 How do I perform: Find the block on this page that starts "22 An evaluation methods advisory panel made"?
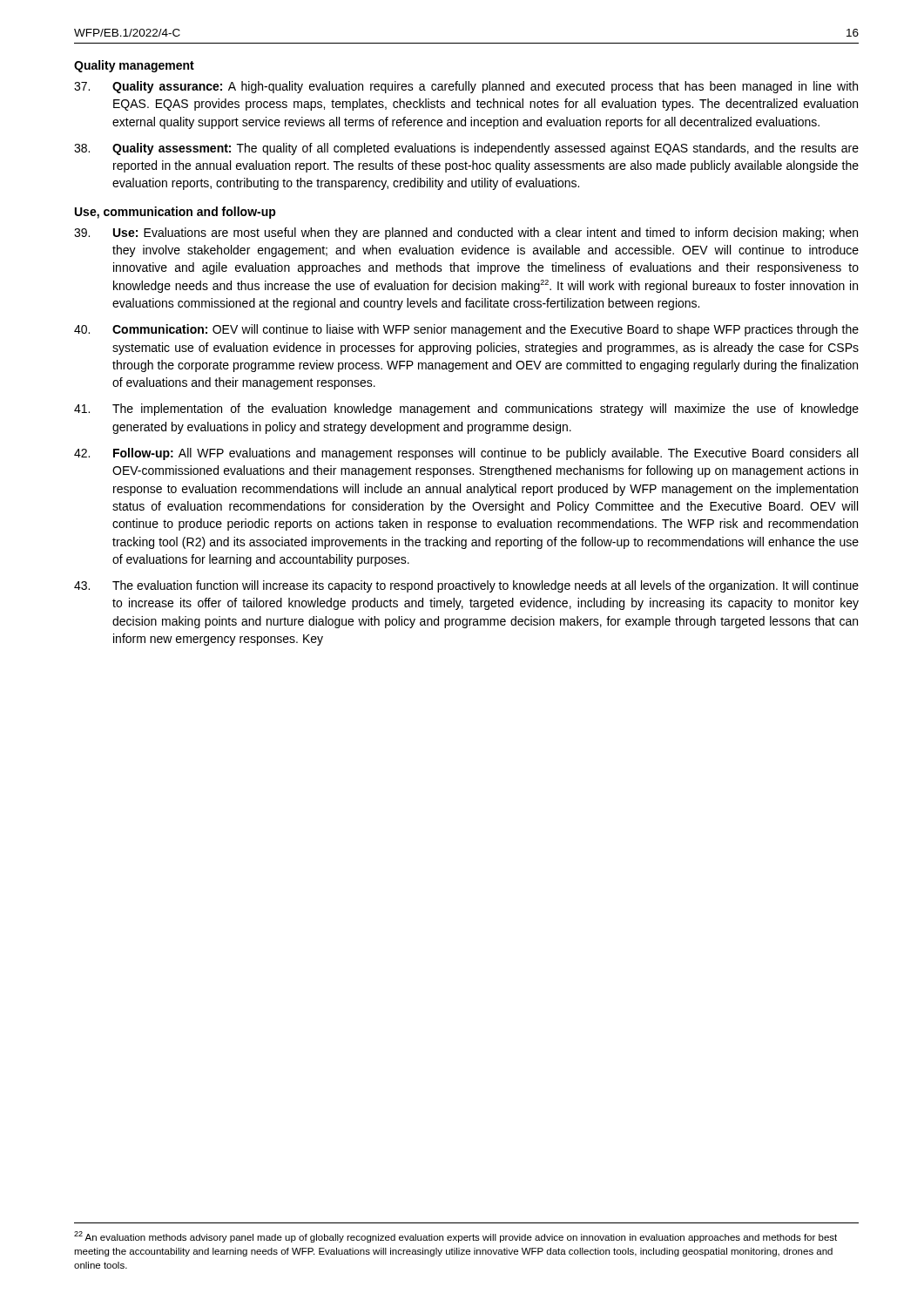(456, 1250)
